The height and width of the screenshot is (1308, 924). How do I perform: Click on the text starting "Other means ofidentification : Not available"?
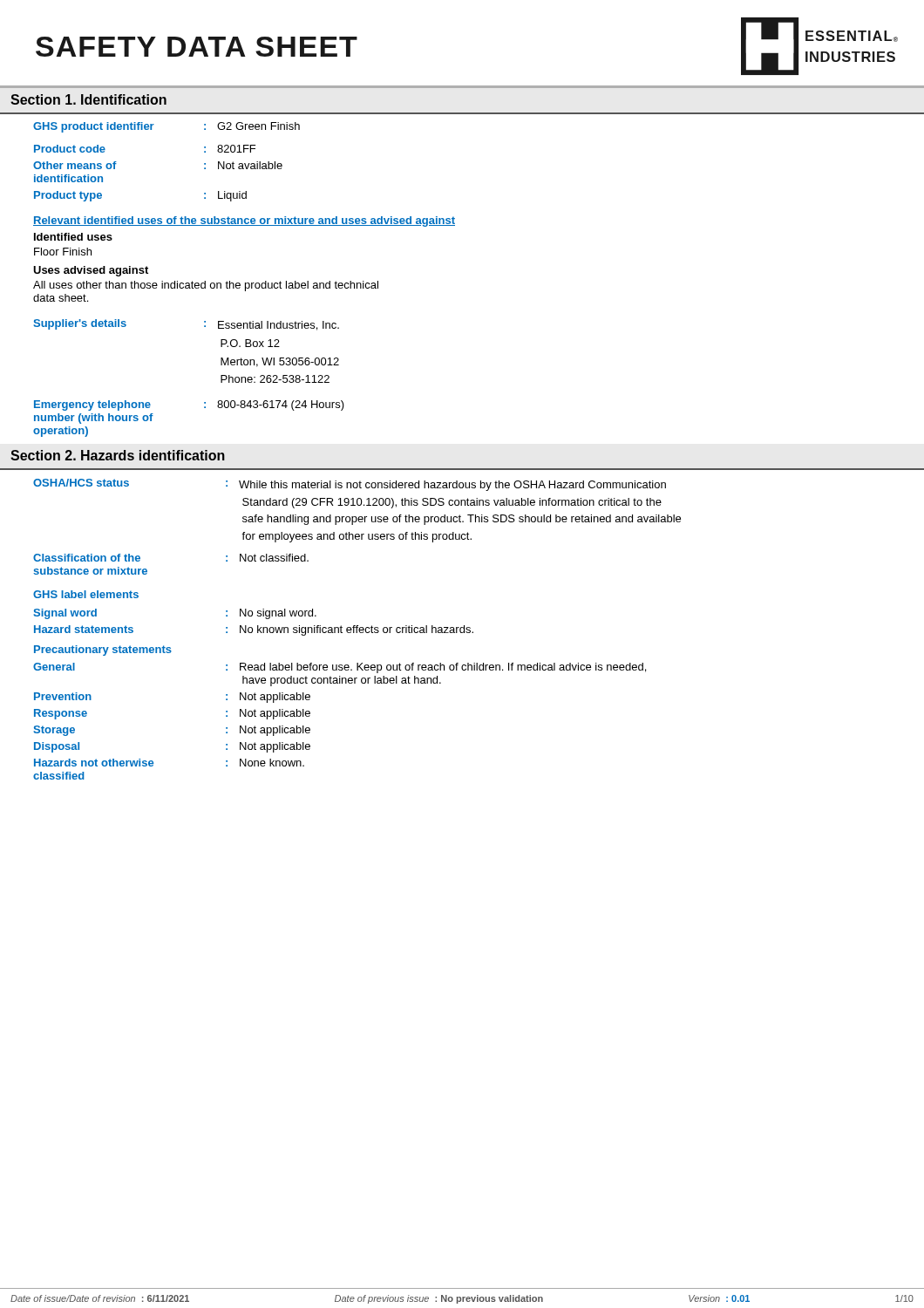(71, 165)
